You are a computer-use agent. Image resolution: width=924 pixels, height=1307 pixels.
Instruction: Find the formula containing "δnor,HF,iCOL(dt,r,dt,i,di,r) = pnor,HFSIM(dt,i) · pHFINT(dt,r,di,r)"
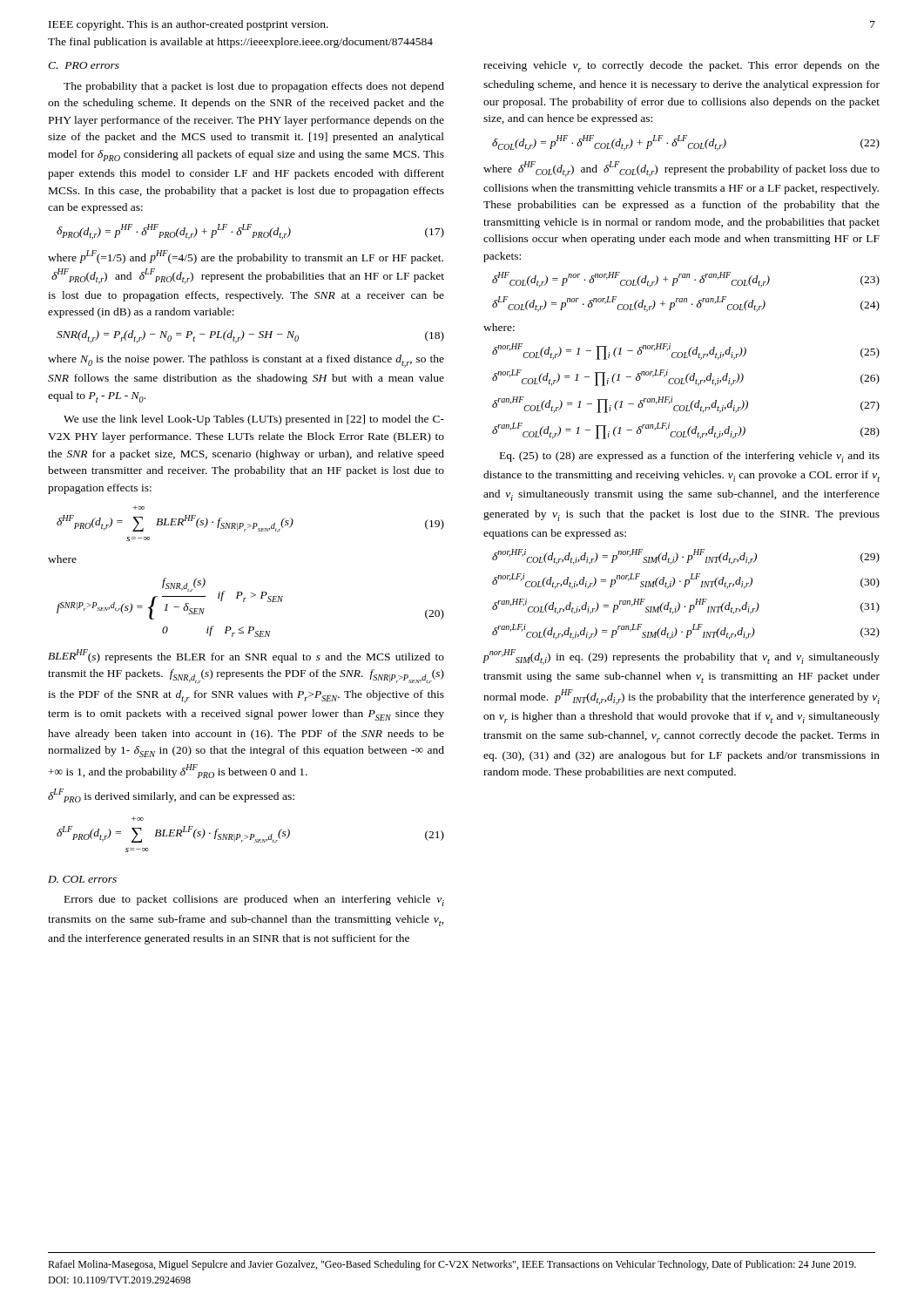[x=686, y=556]
